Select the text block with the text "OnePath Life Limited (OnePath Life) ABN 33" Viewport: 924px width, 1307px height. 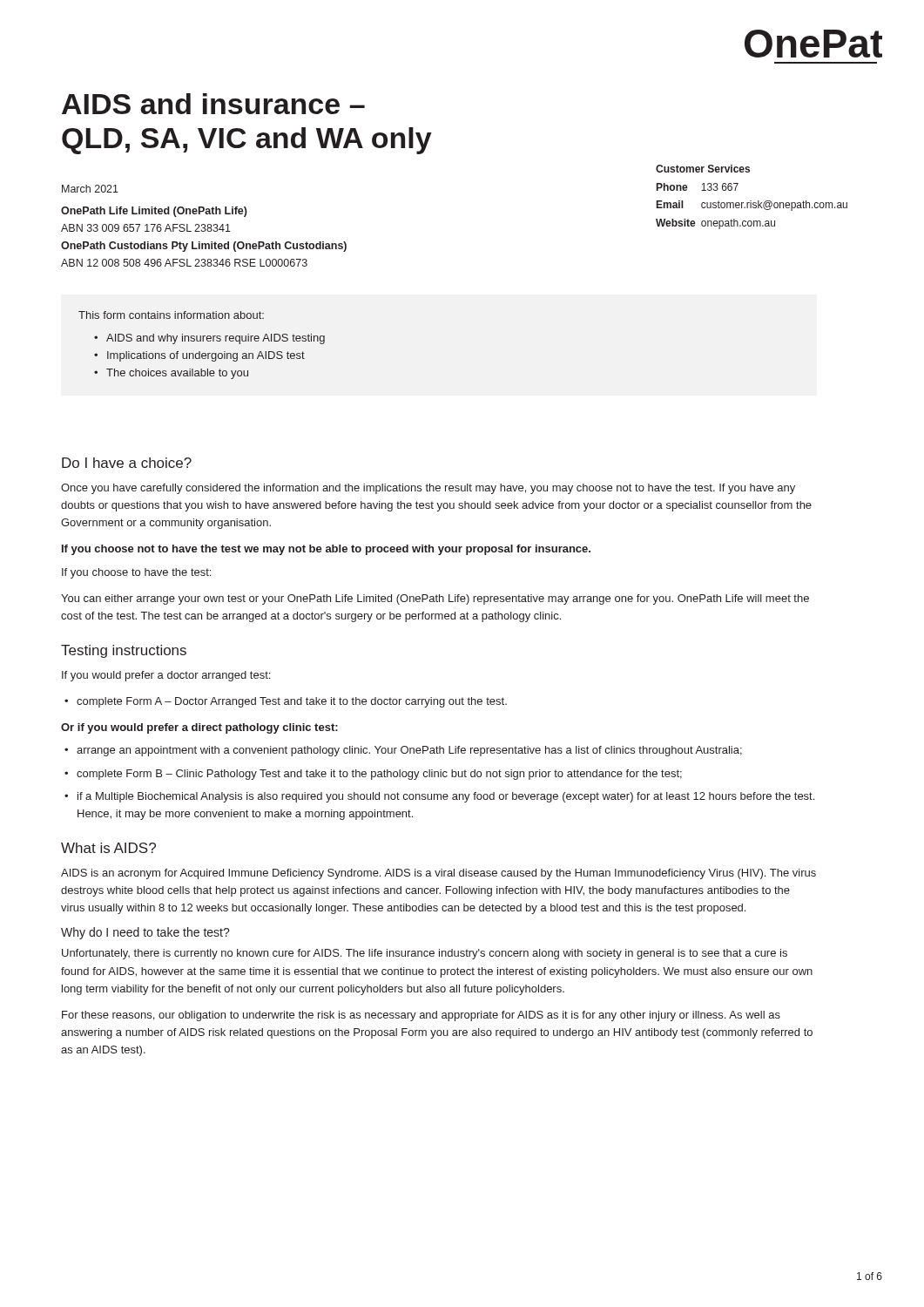274,237
